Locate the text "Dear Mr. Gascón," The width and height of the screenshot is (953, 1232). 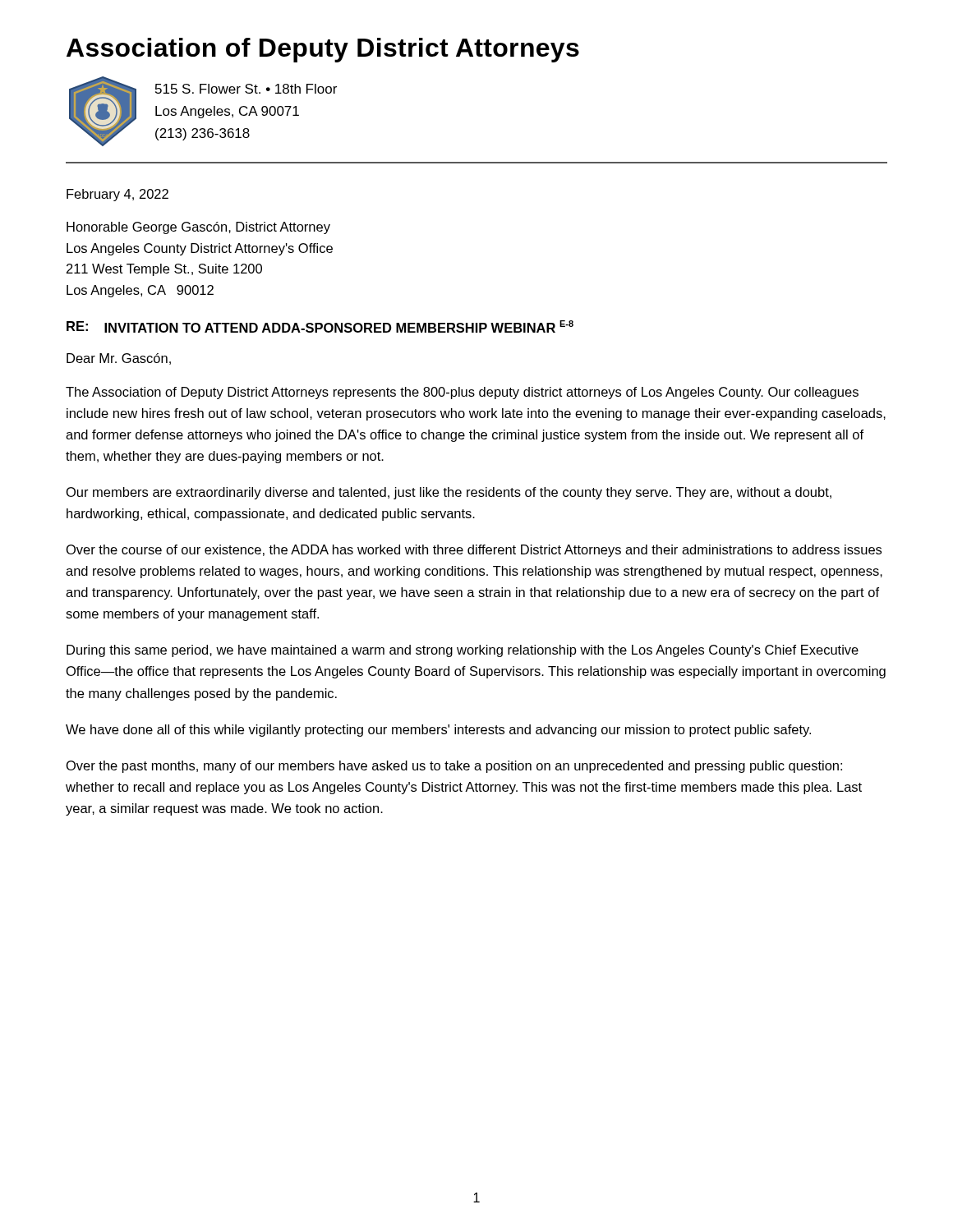[119, 358]
